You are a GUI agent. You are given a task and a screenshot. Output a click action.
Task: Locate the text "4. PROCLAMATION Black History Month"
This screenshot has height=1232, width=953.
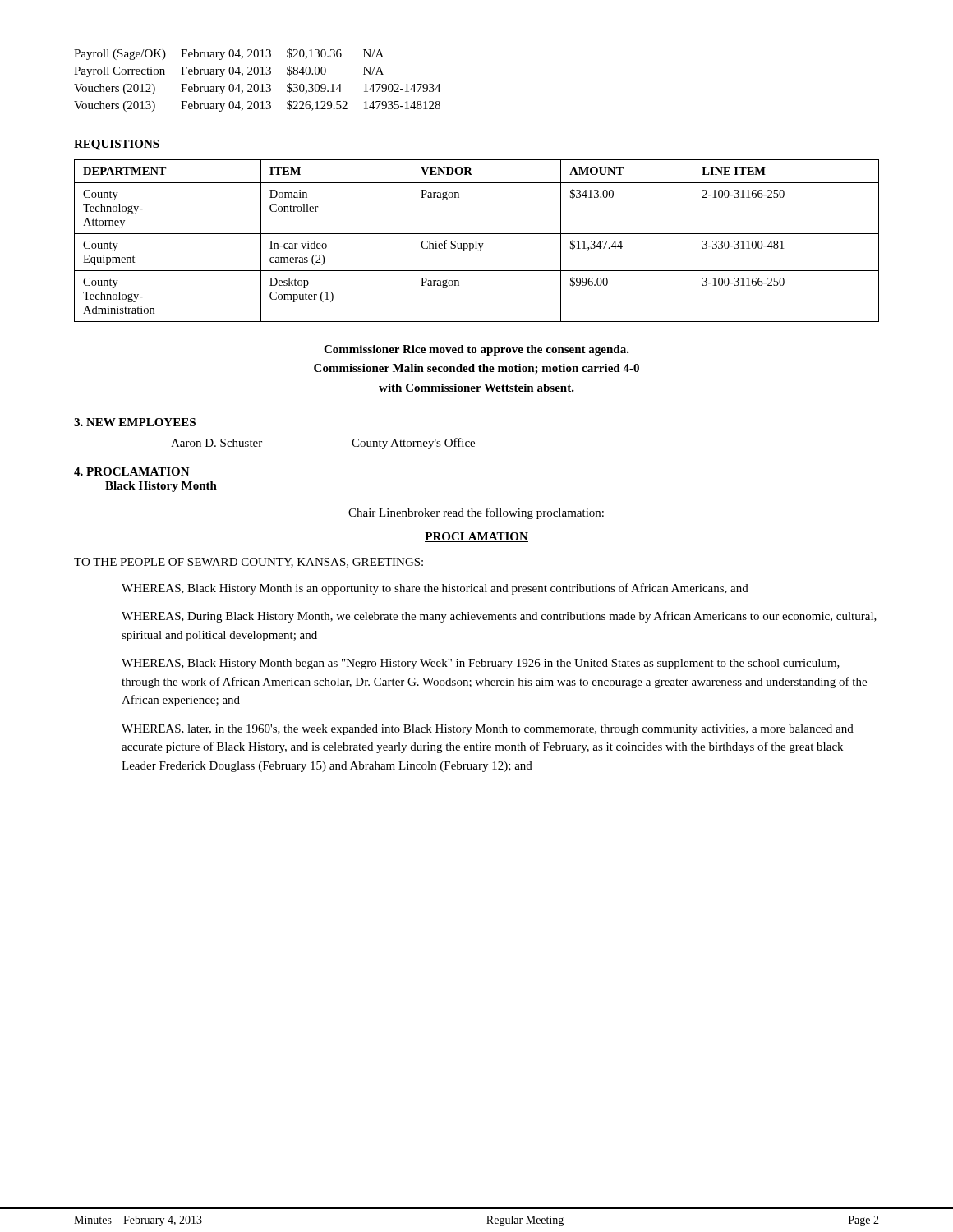(145, 479)
